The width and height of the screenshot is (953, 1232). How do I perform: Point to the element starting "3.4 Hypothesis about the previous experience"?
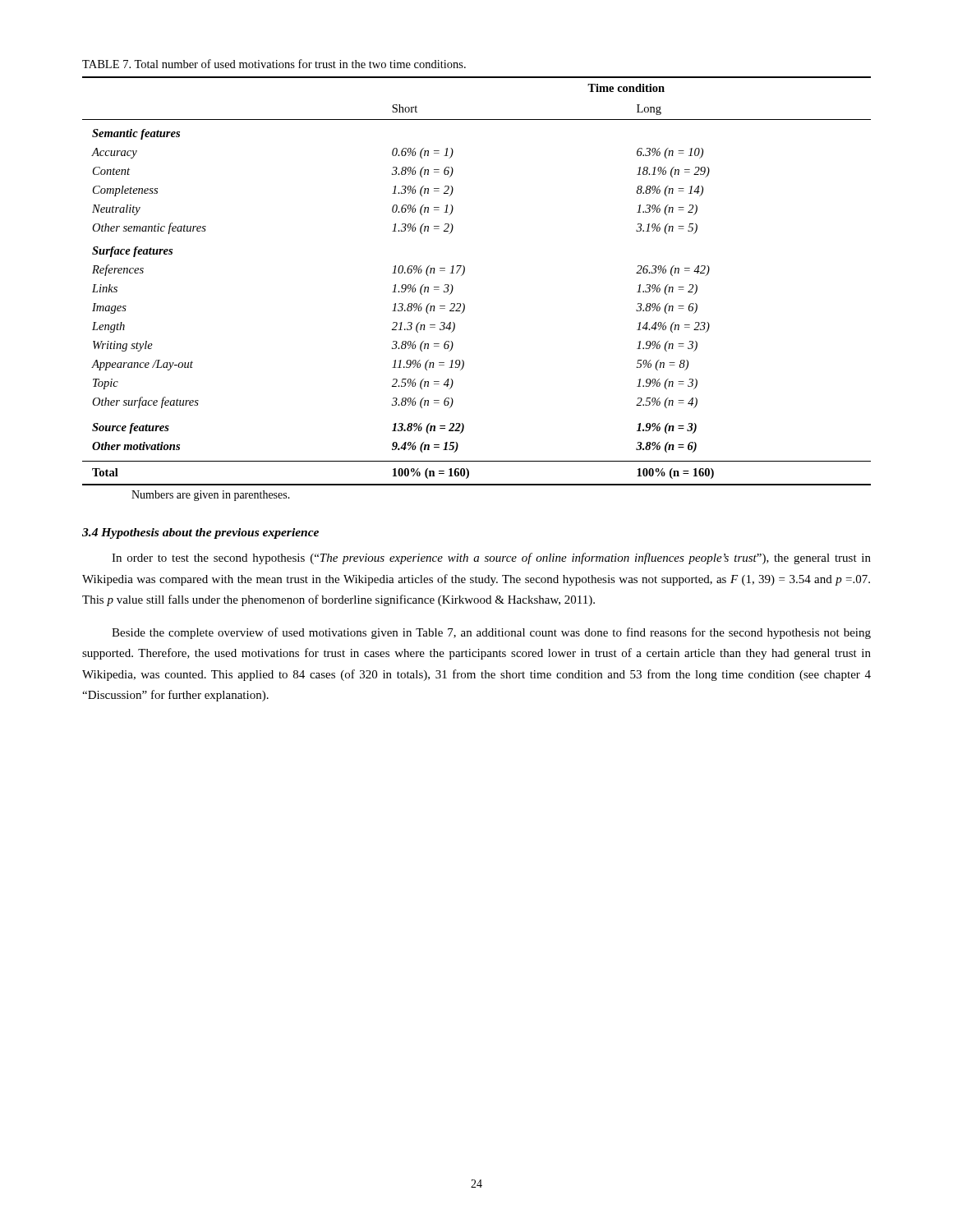click(x=201, y=532)
